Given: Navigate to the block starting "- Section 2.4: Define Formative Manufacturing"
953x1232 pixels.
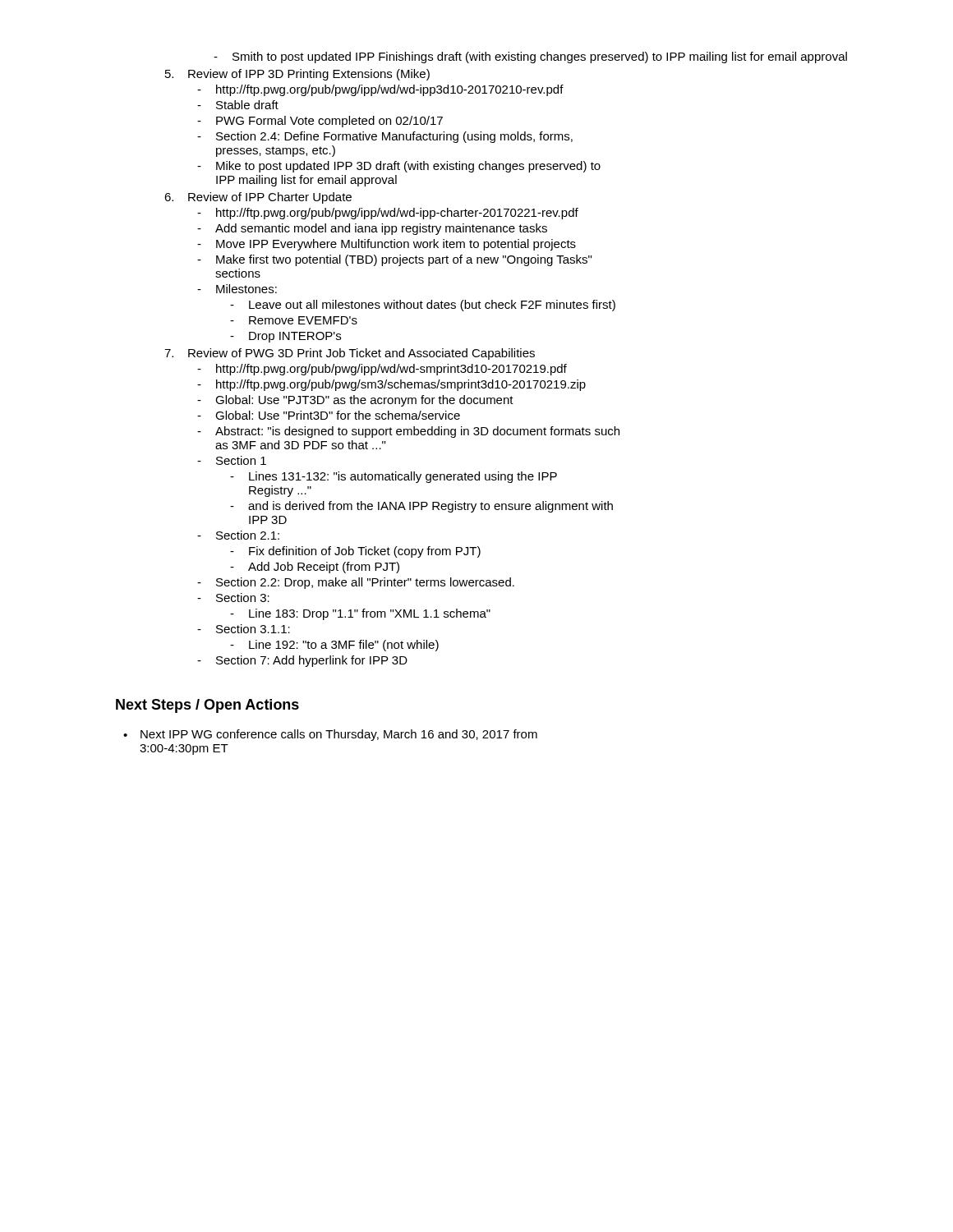Looking at the screenshot, I should coord(385,143).
